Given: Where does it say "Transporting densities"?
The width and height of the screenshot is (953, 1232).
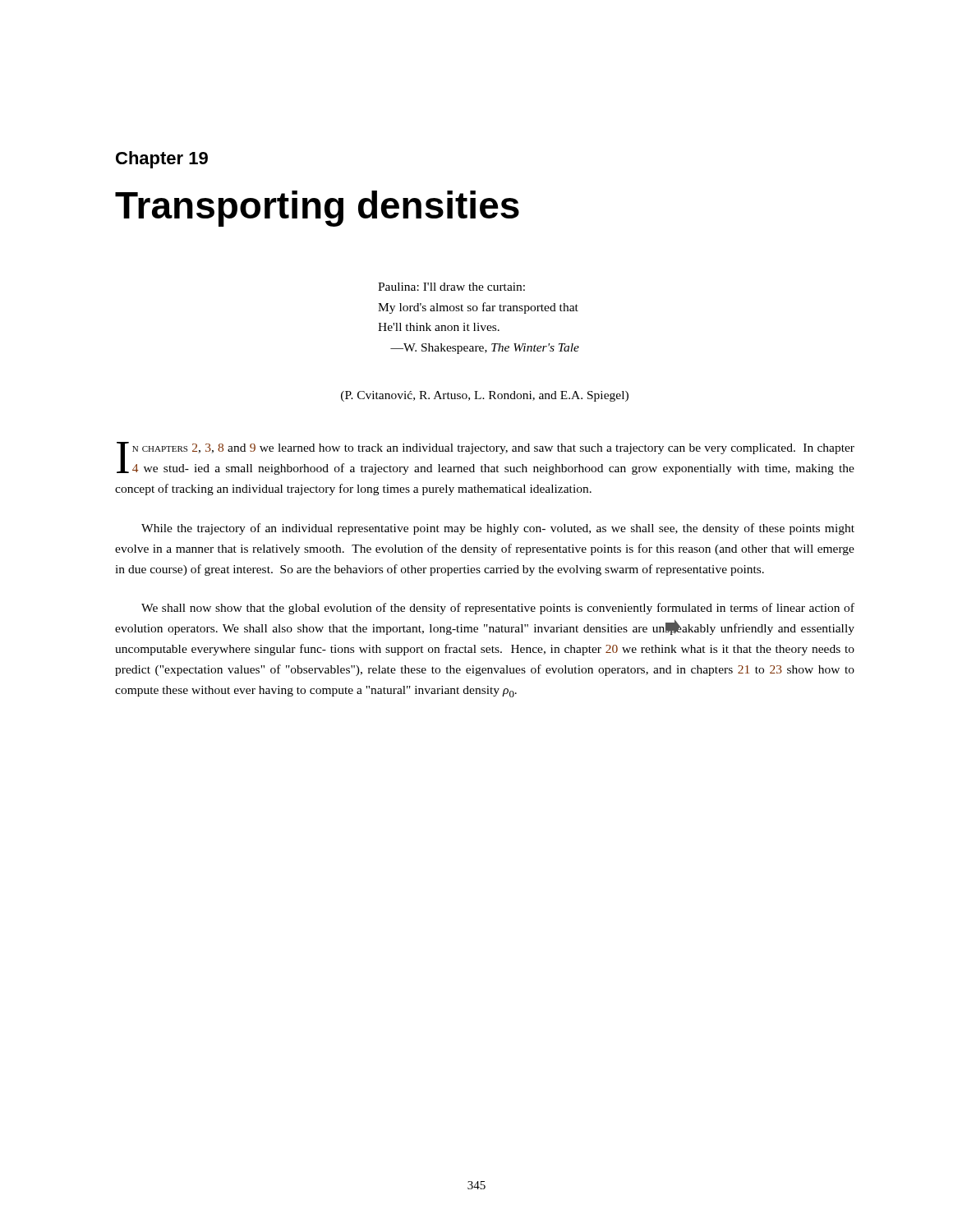Looking at the screenshot, I should click(318, 205).
